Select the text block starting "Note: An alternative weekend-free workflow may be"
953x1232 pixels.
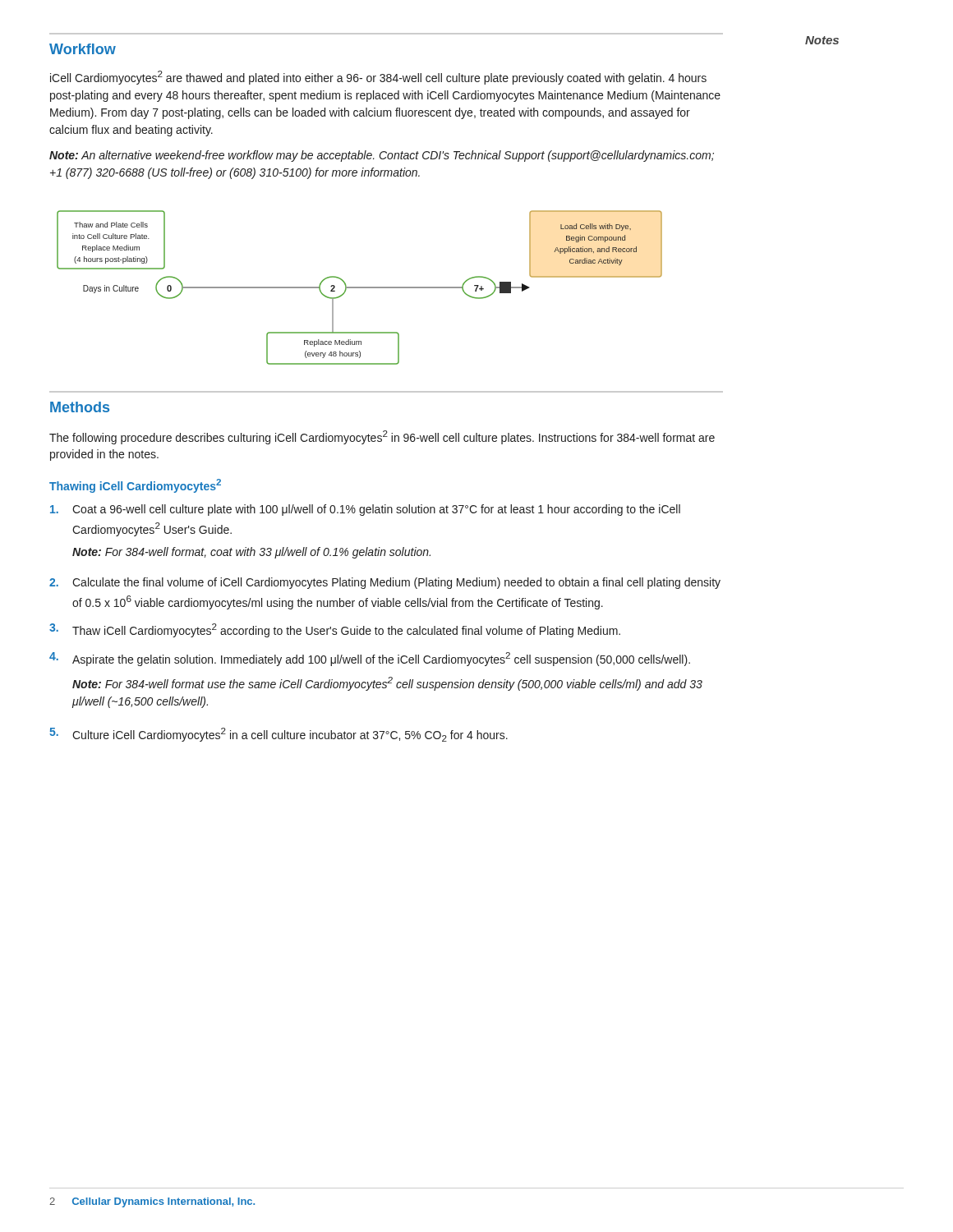382,164
